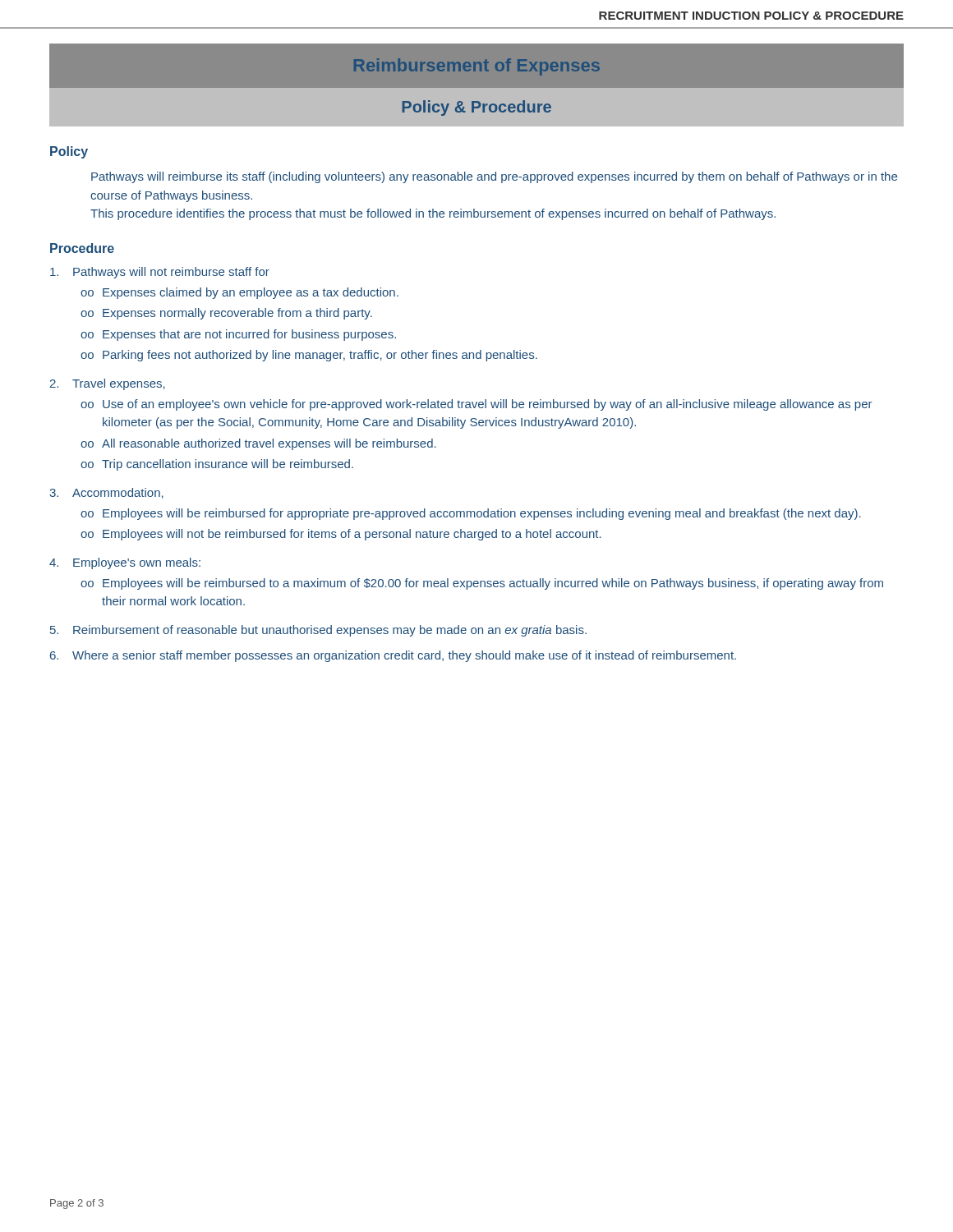Navigate to the region starting "4. Employee's own"

pyautogui.click(x=476, y=583)
